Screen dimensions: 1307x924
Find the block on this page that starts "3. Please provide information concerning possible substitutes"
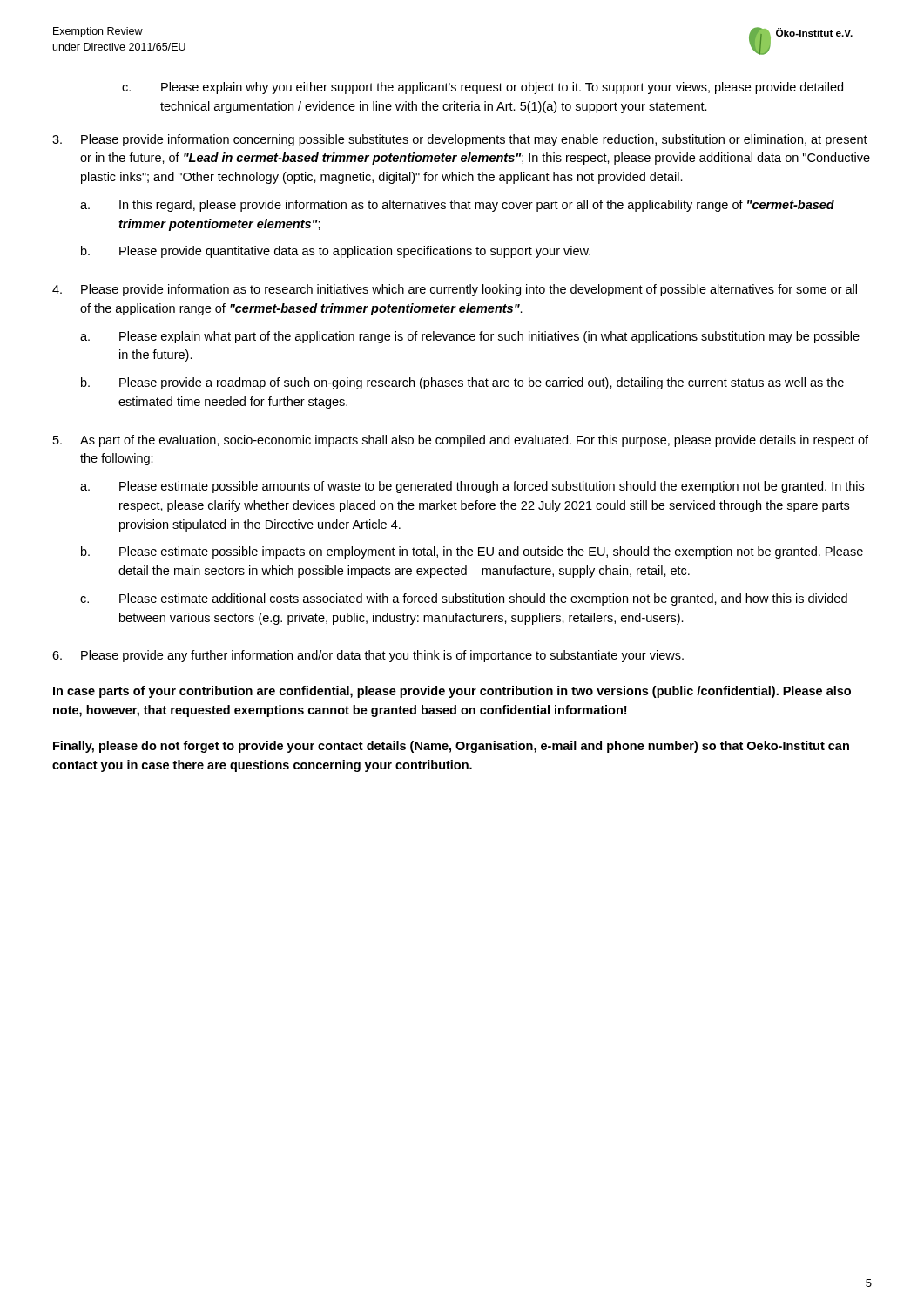pos(462,200)
